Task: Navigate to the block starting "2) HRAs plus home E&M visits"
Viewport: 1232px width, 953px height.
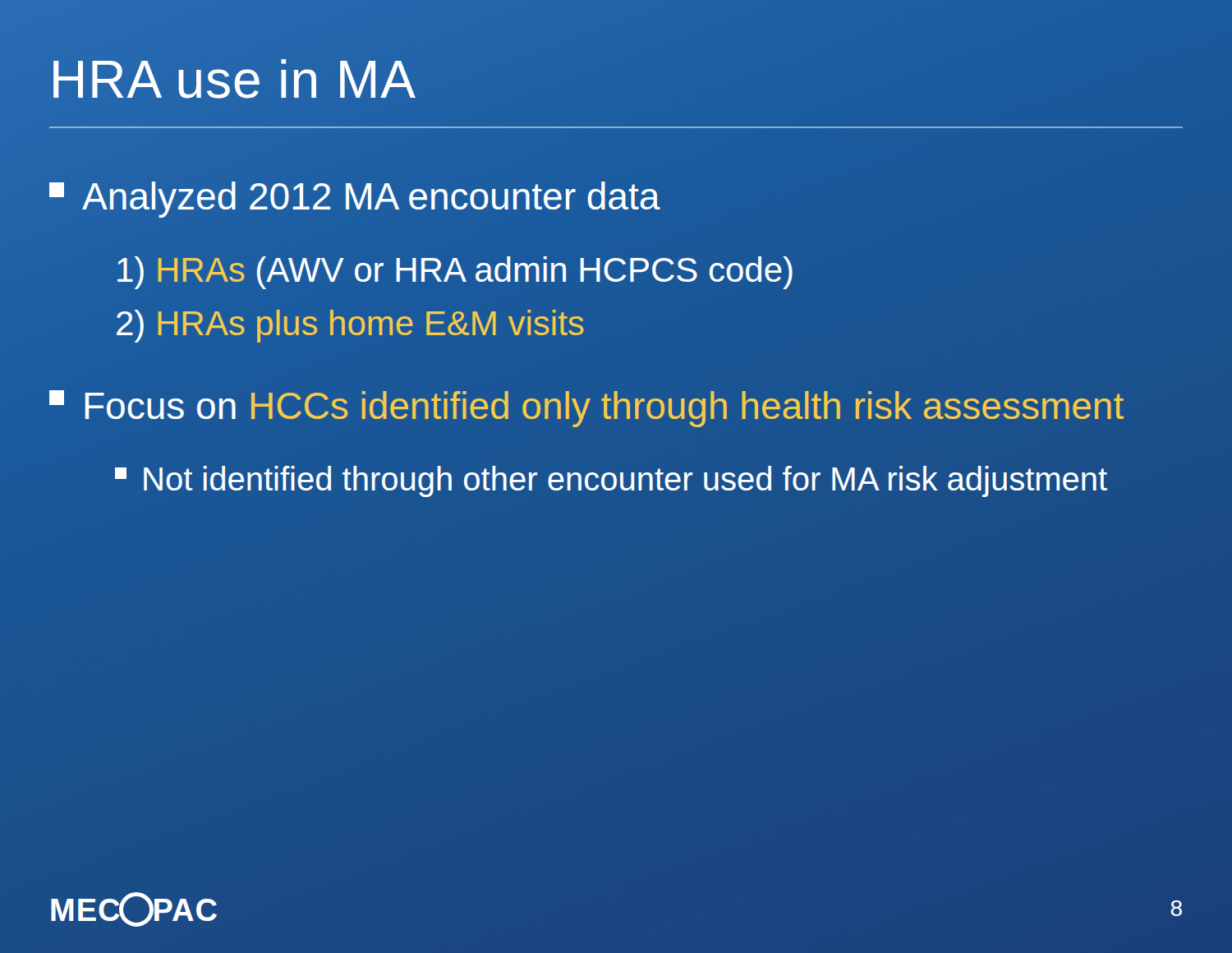Action: click(x=350, y=323)
